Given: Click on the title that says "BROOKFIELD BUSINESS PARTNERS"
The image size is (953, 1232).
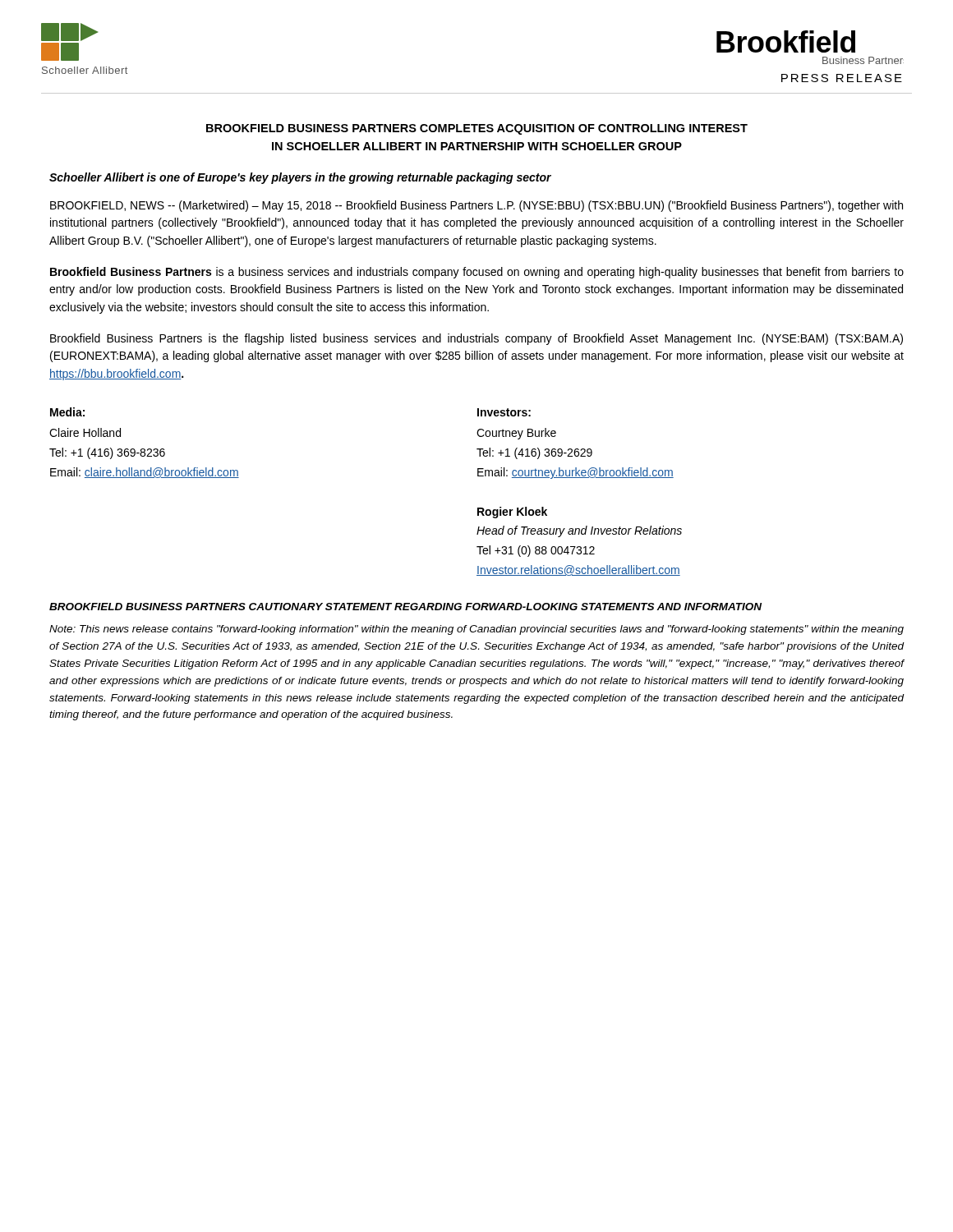Looking at the screenshot, I should tap(476, 137).
